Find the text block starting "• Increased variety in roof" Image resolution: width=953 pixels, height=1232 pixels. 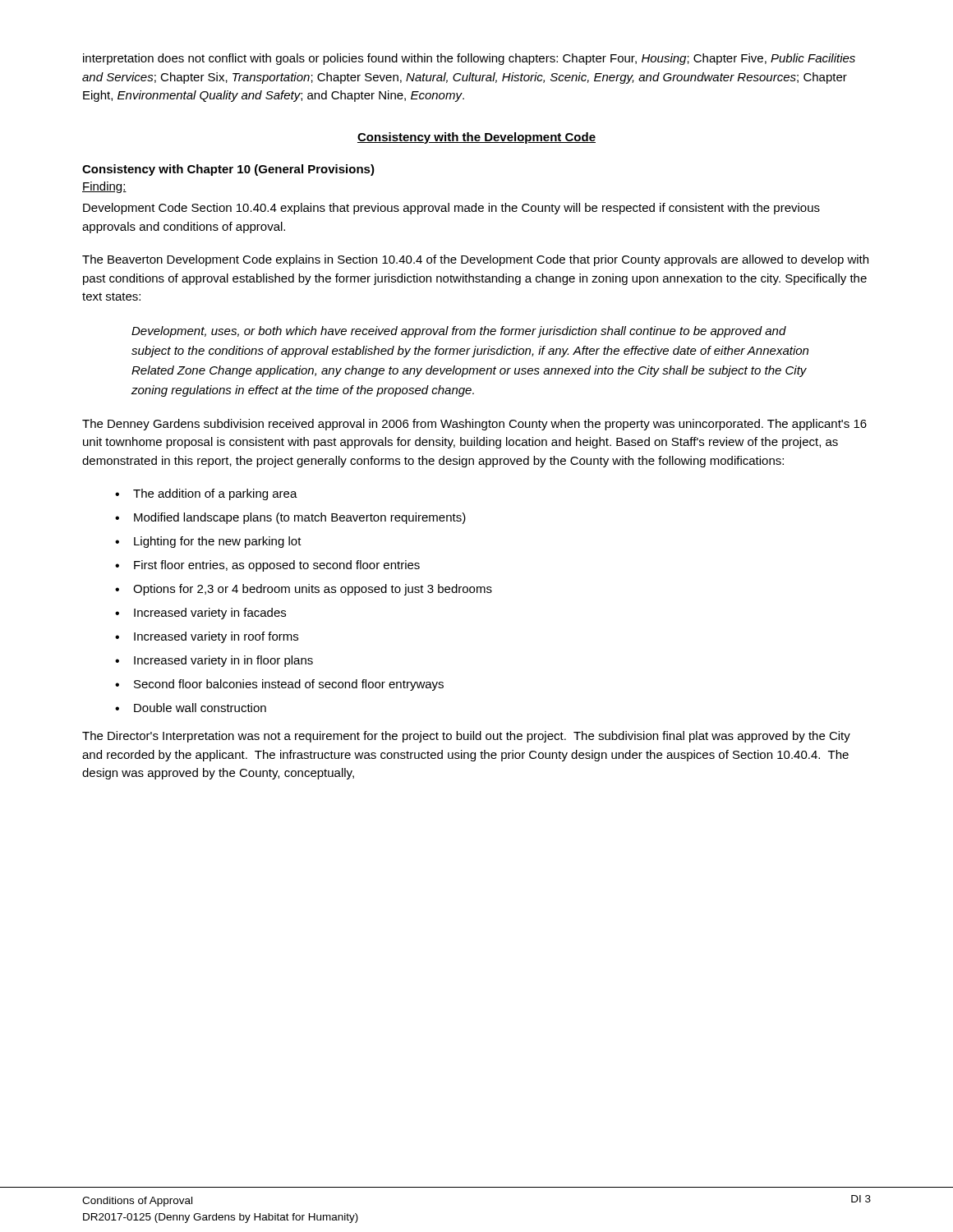coord(207,637)
